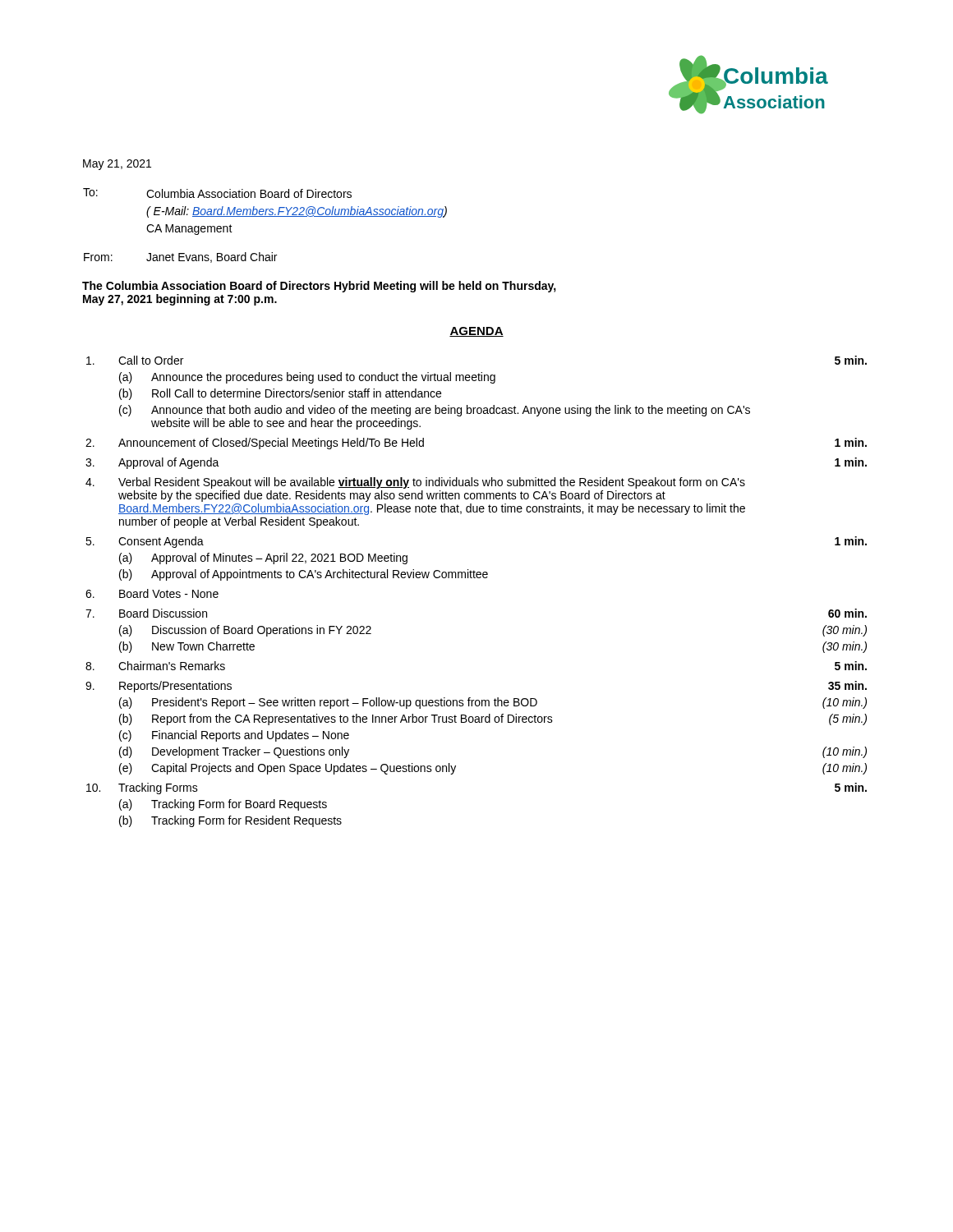
Task: Click on the text block containing "The Columbia Association Board of Directors Hybrid Meeting"
Action: coord(319,292)
